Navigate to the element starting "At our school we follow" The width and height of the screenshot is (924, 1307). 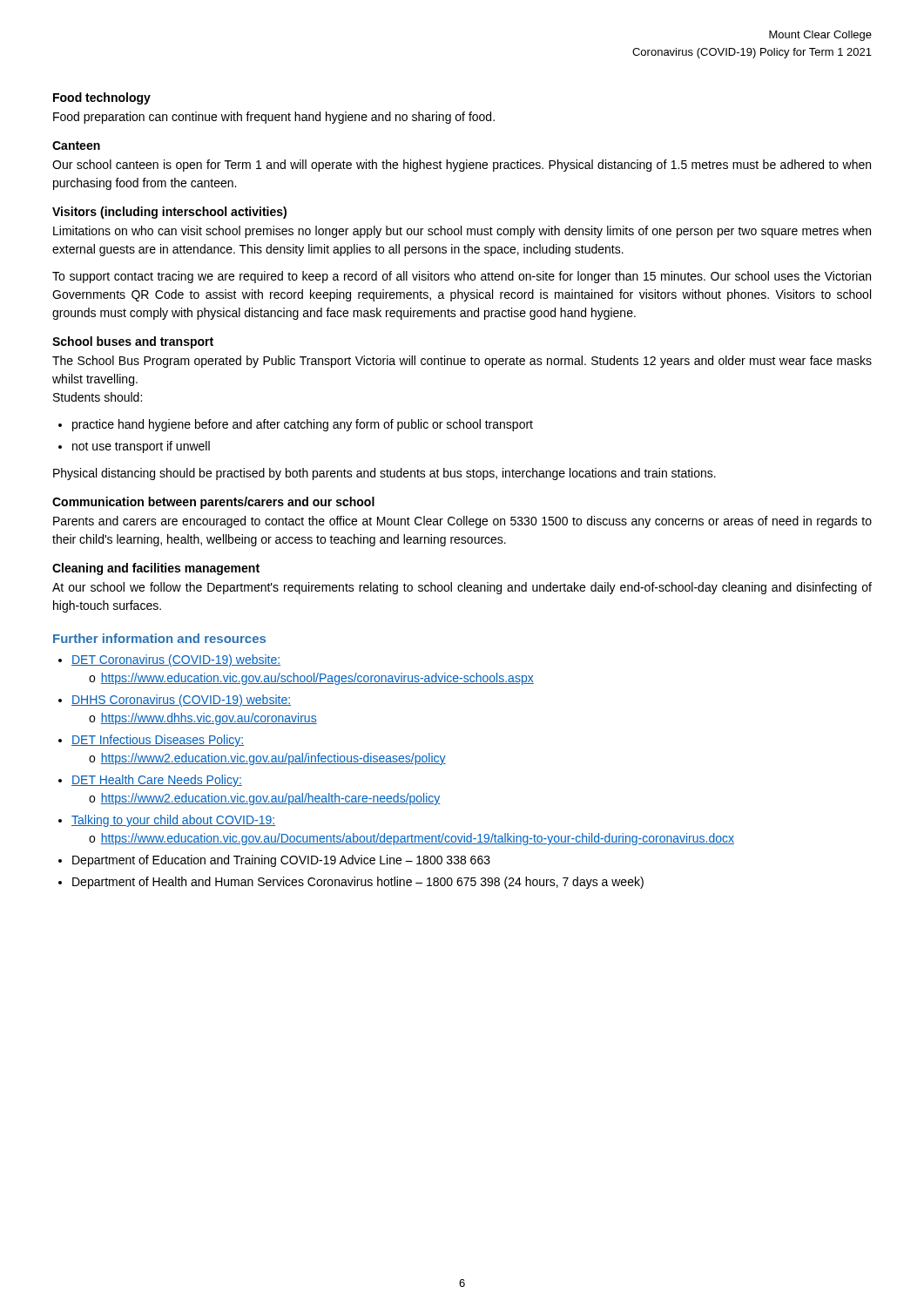point(462,596)
